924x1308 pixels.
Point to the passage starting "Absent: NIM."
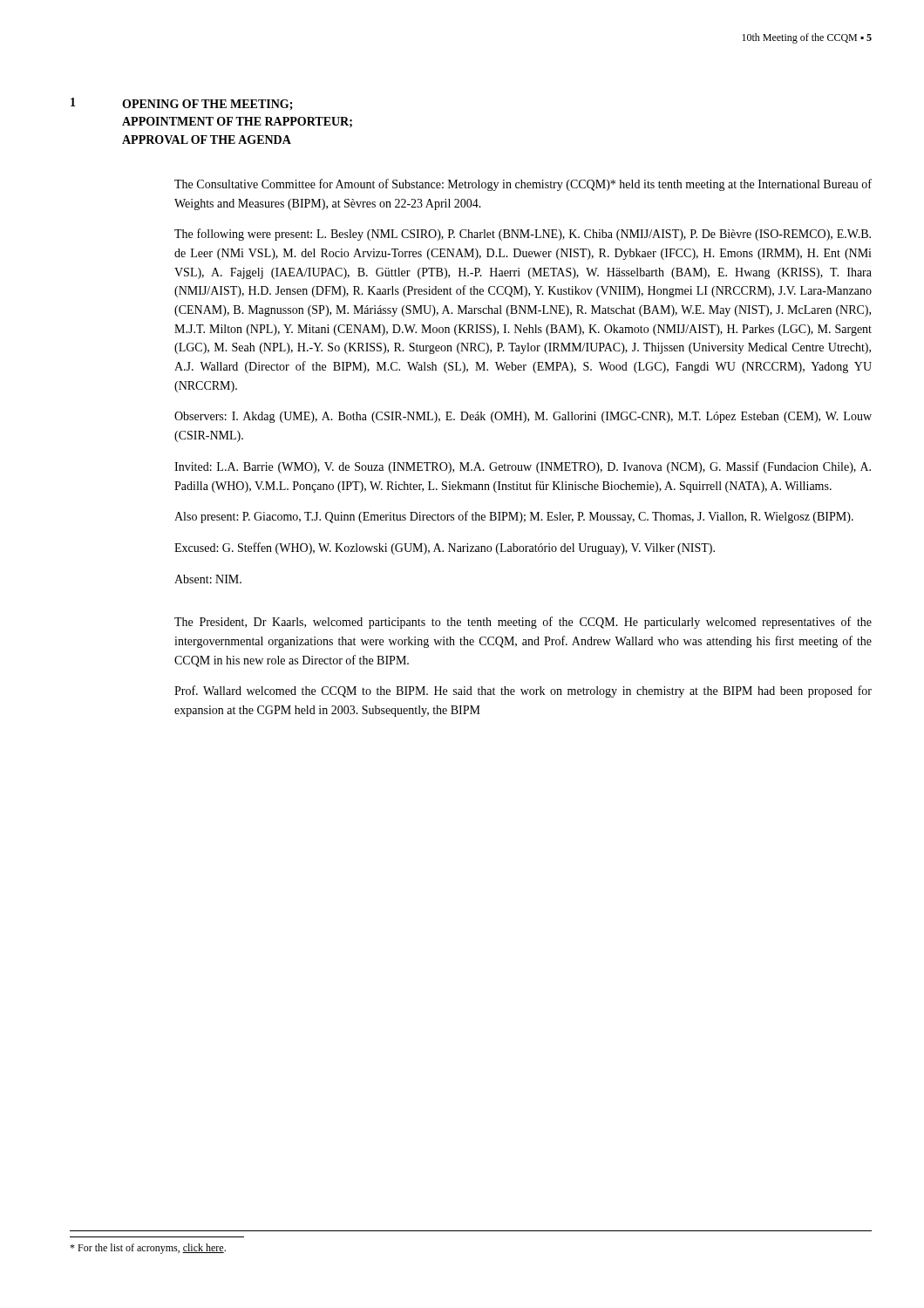tap(208, 579)
